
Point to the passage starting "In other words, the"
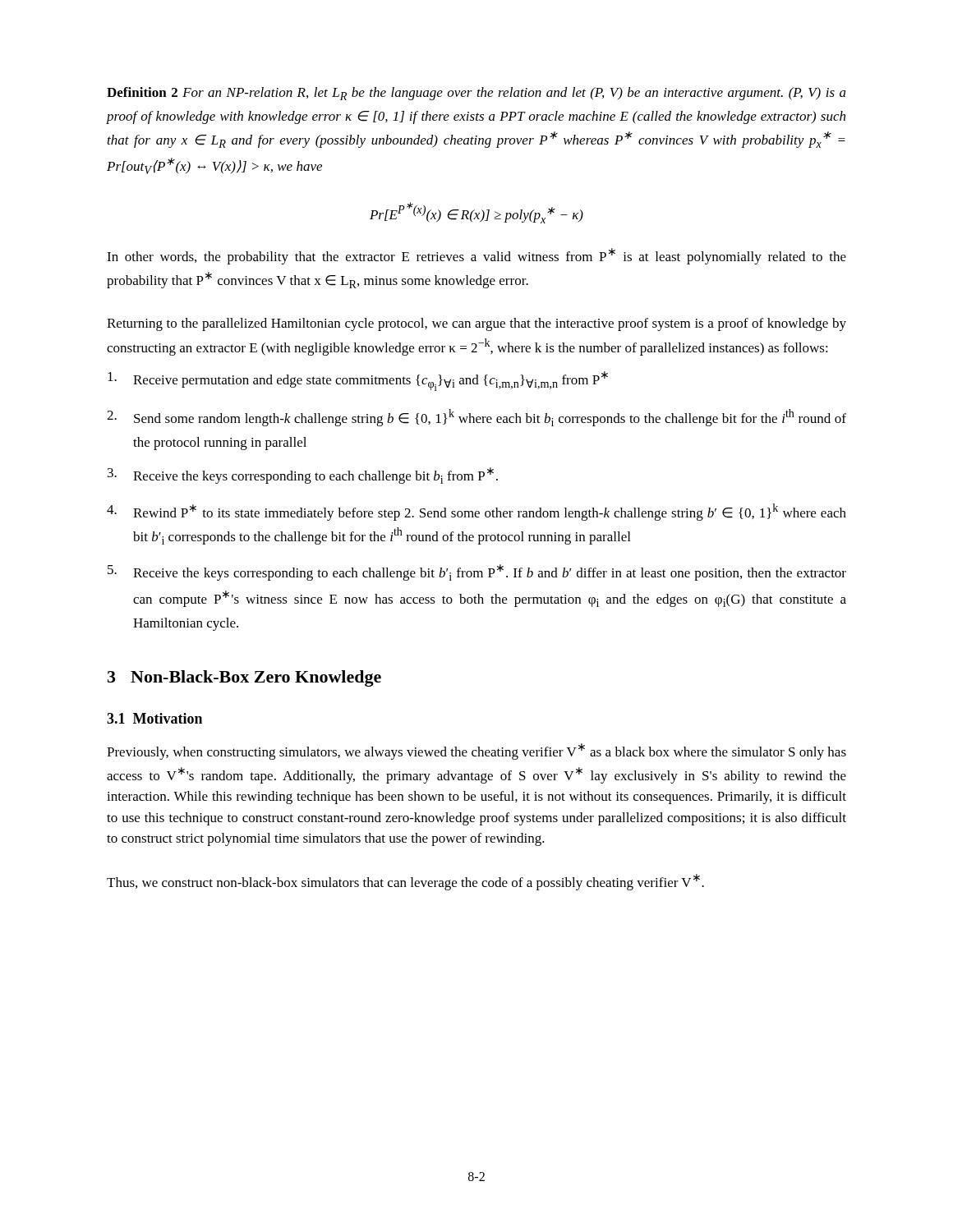click(476, 268)
